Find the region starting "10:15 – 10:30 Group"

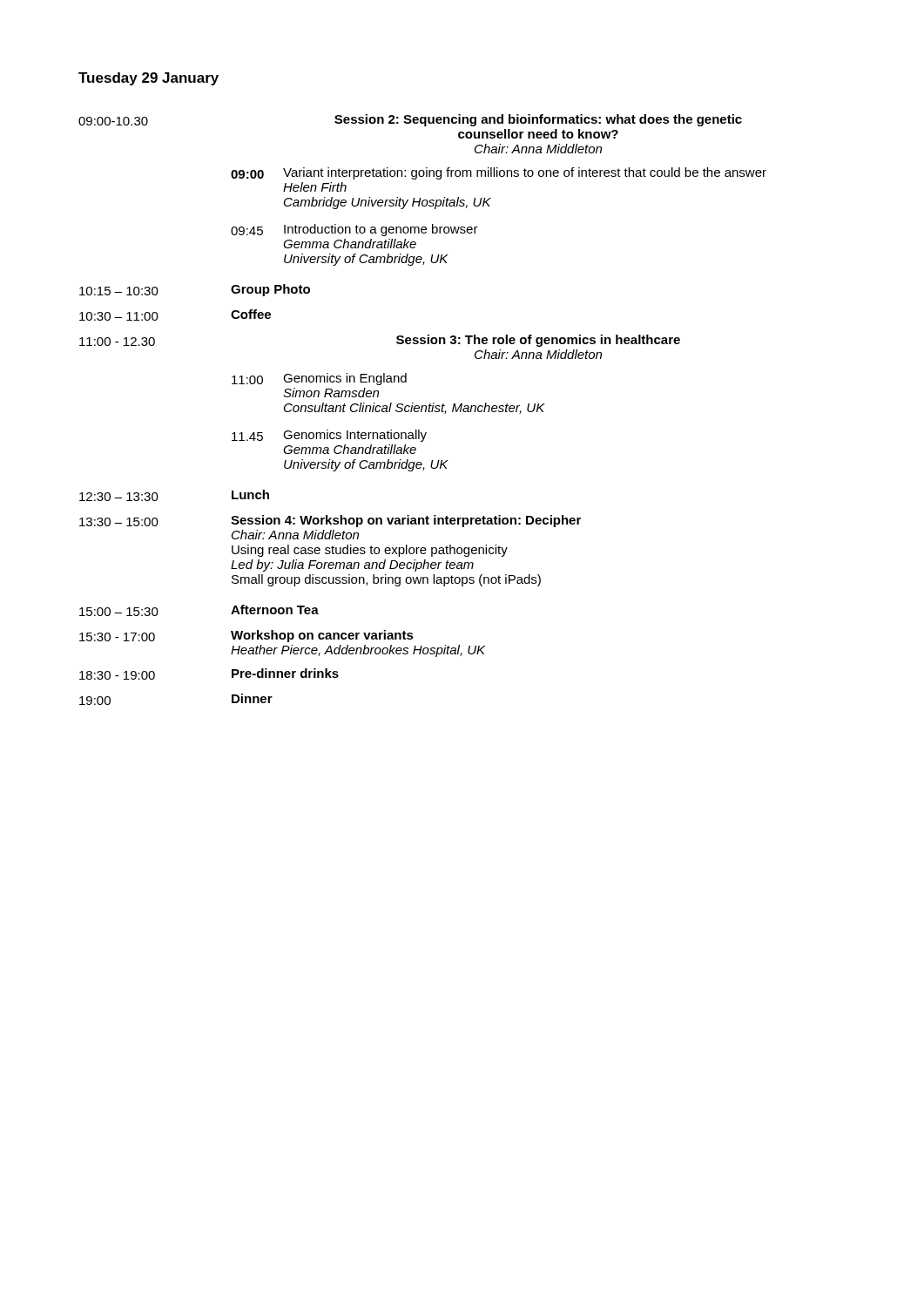point(129,290)
